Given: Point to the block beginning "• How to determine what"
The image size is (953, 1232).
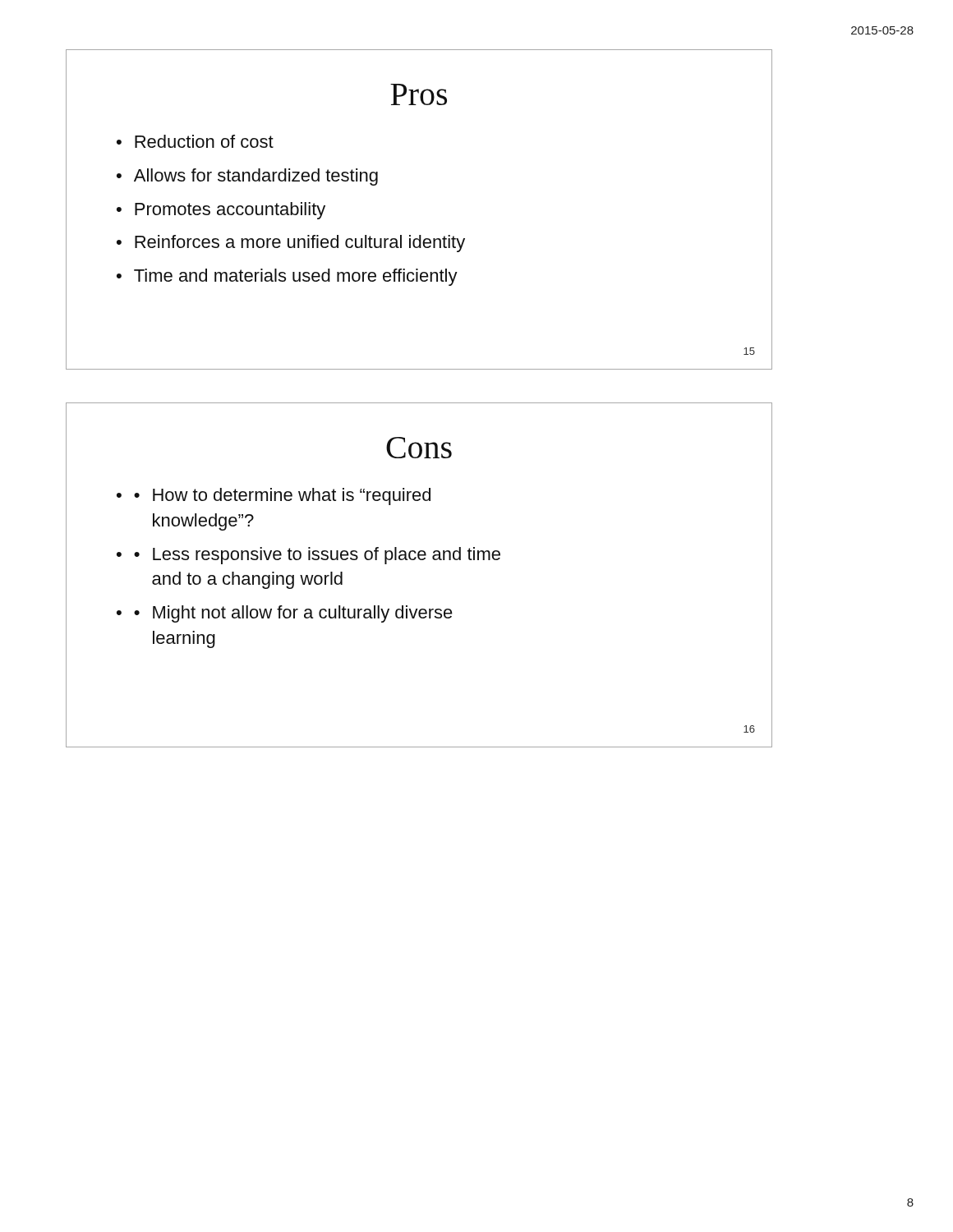Looking at the screenshot, I should point(283,508).
